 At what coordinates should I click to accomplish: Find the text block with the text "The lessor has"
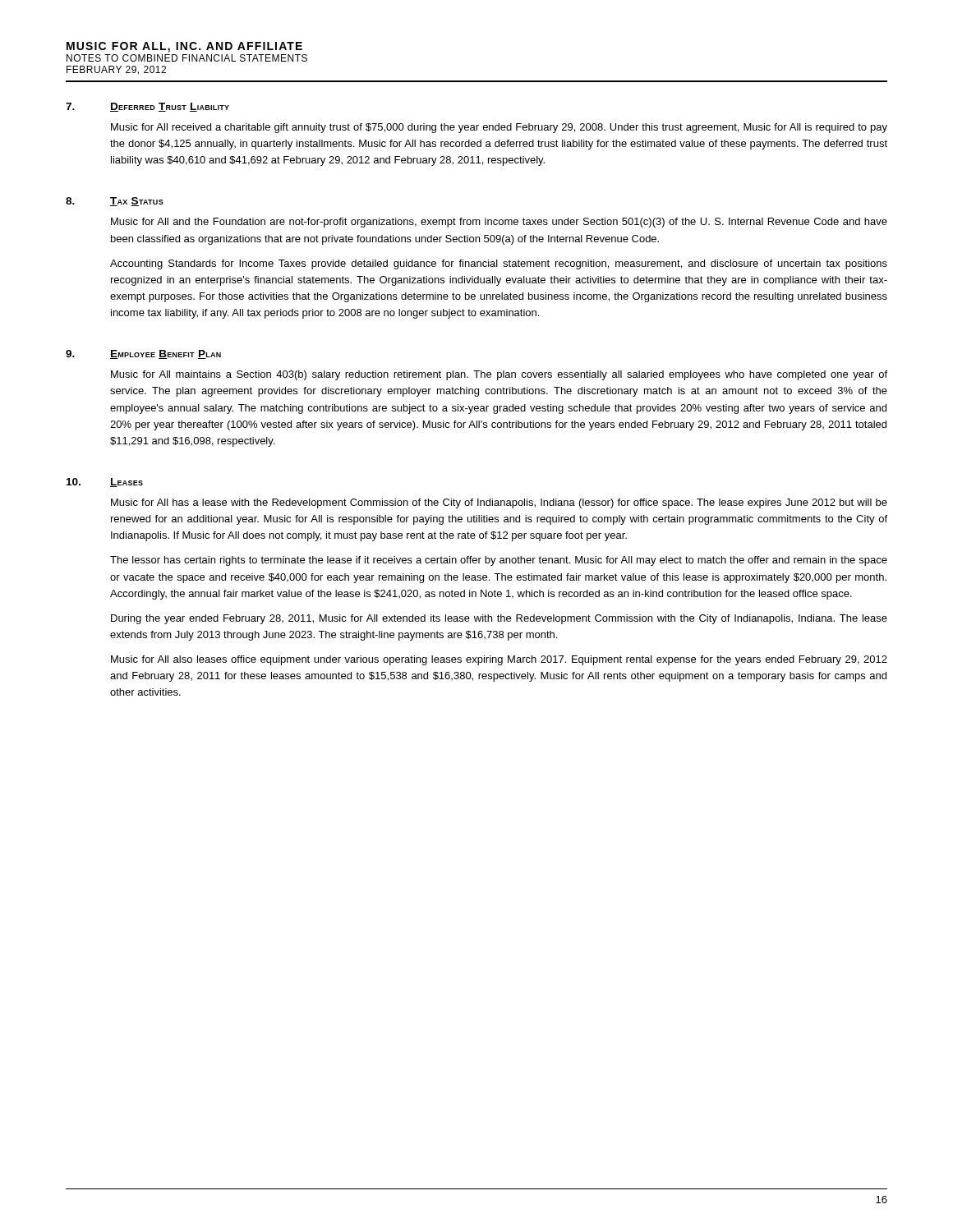[x=499, y=577]
